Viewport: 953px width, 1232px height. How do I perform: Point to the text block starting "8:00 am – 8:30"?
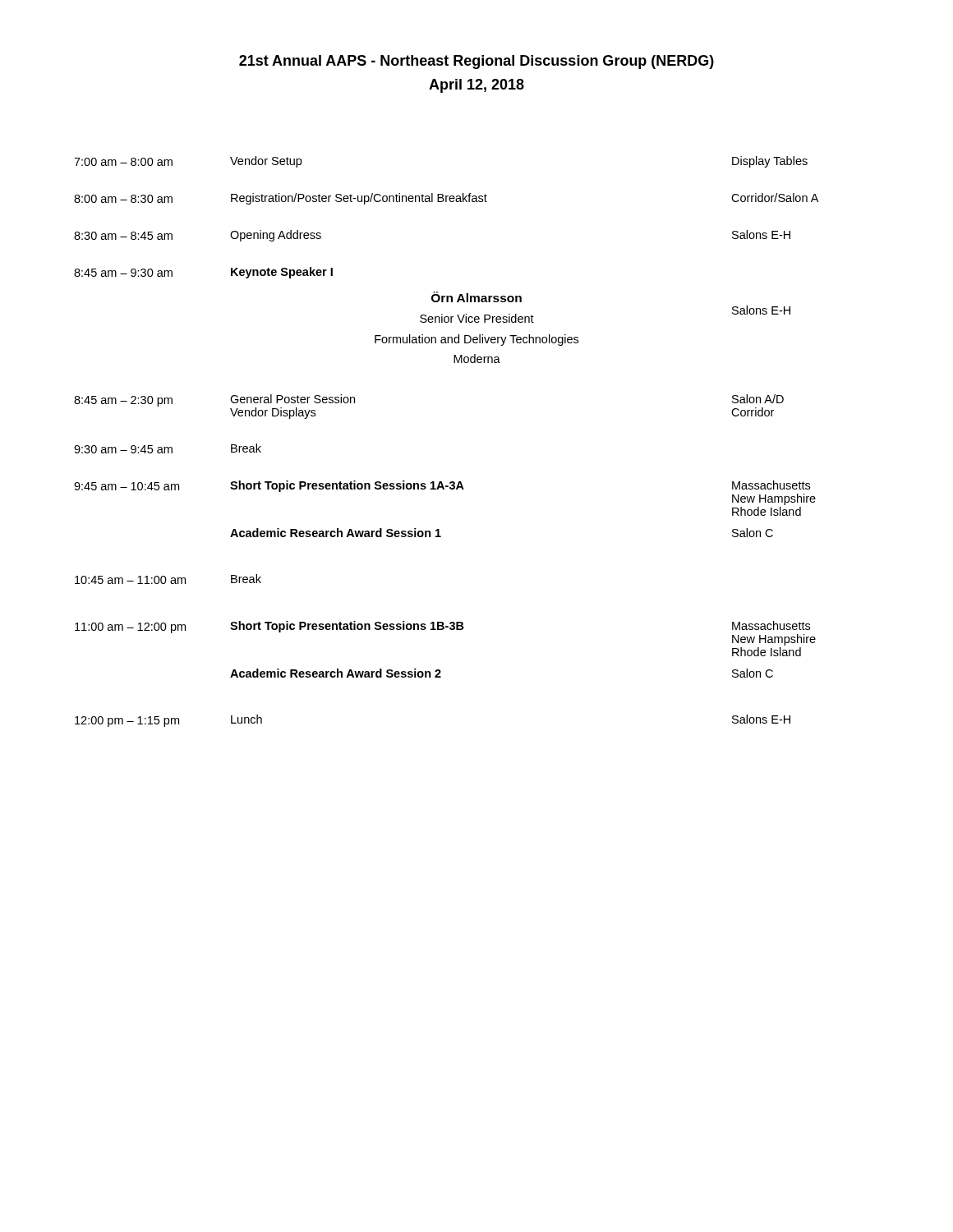[476, 198]
